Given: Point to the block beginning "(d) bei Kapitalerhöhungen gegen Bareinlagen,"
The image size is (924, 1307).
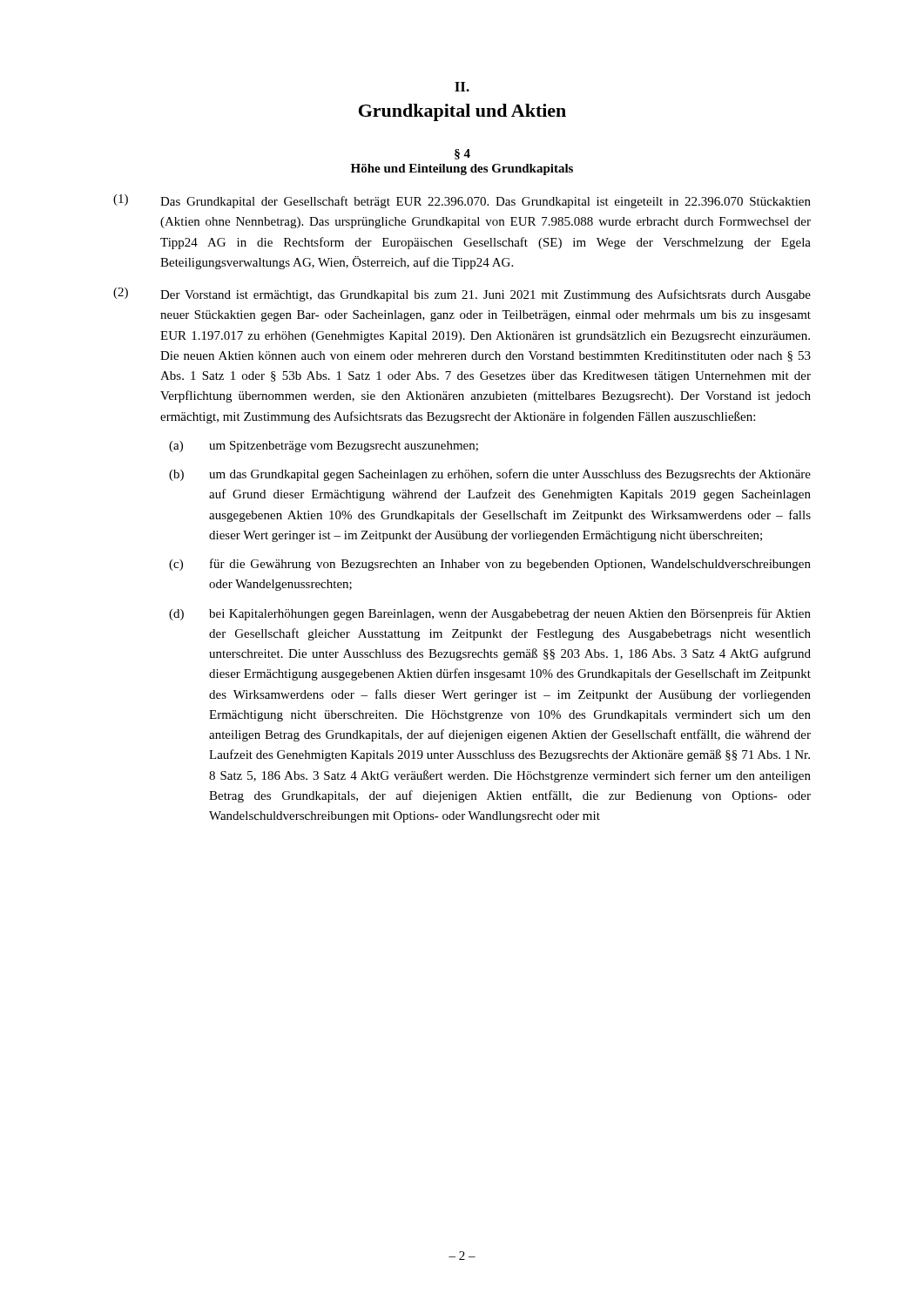Looking at the screenshot, I should point(486,715).
